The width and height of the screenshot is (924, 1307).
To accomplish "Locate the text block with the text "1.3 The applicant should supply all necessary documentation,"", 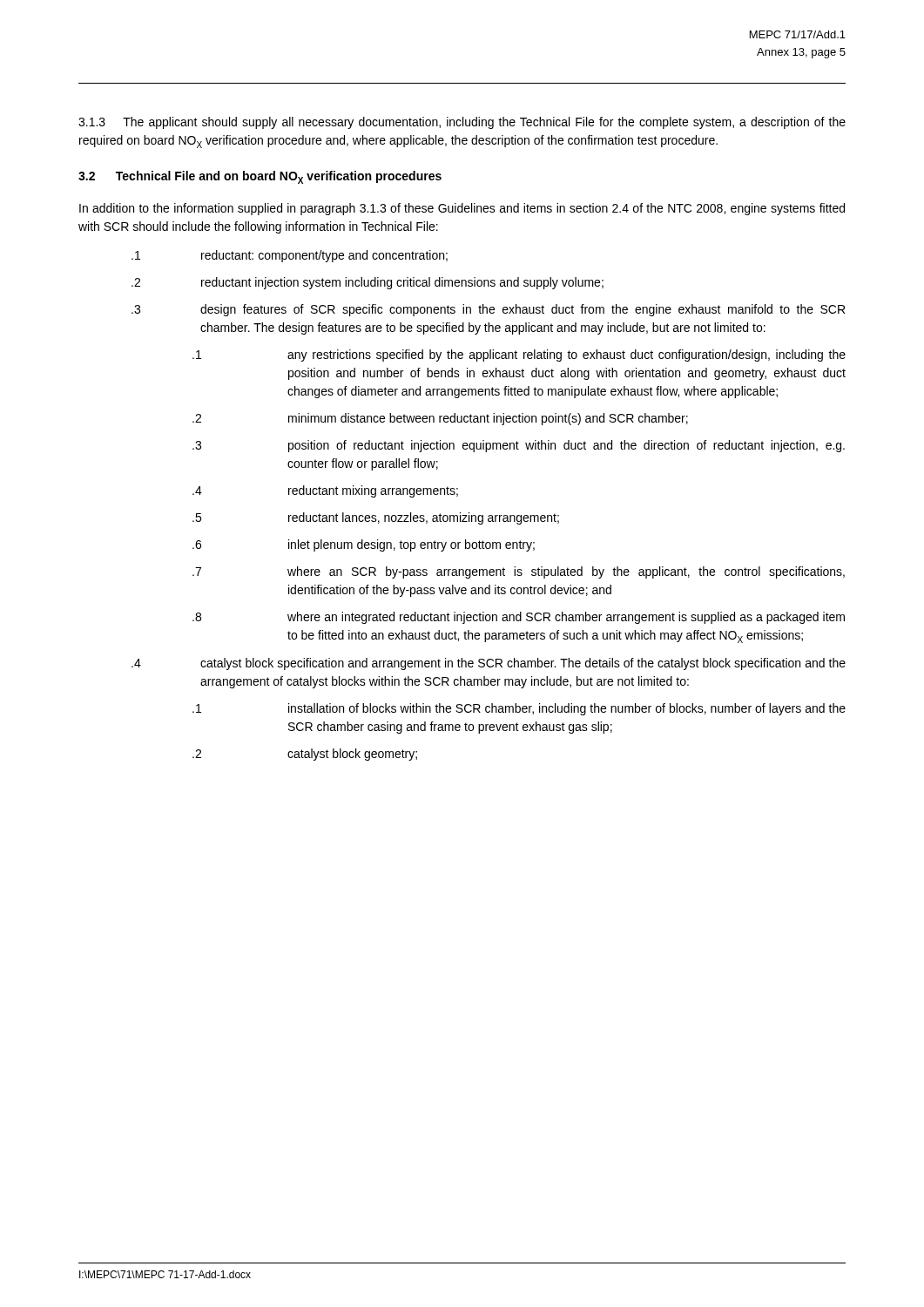I will 462,132.
